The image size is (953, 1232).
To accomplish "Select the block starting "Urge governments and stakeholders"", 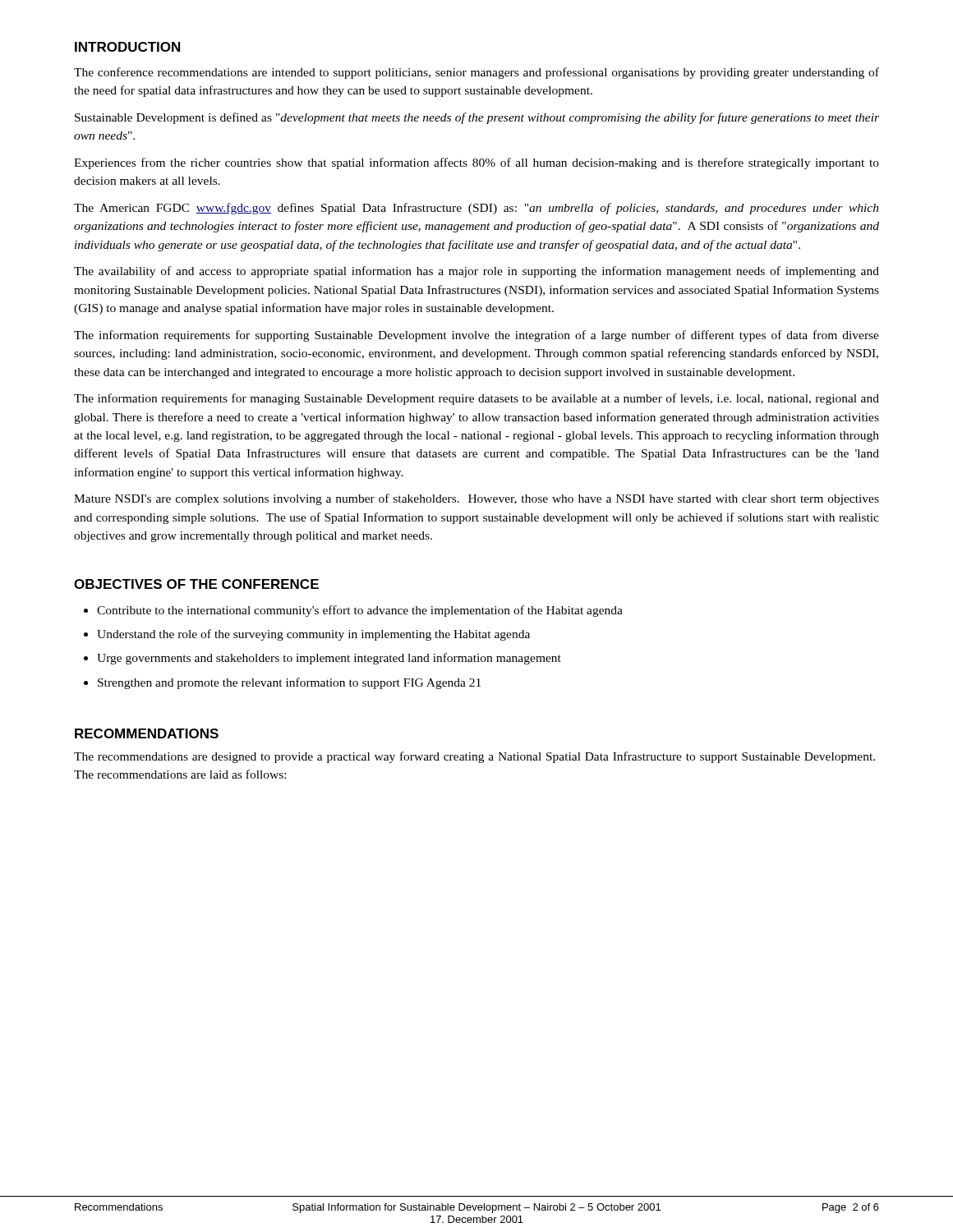I will click(329, 658).
